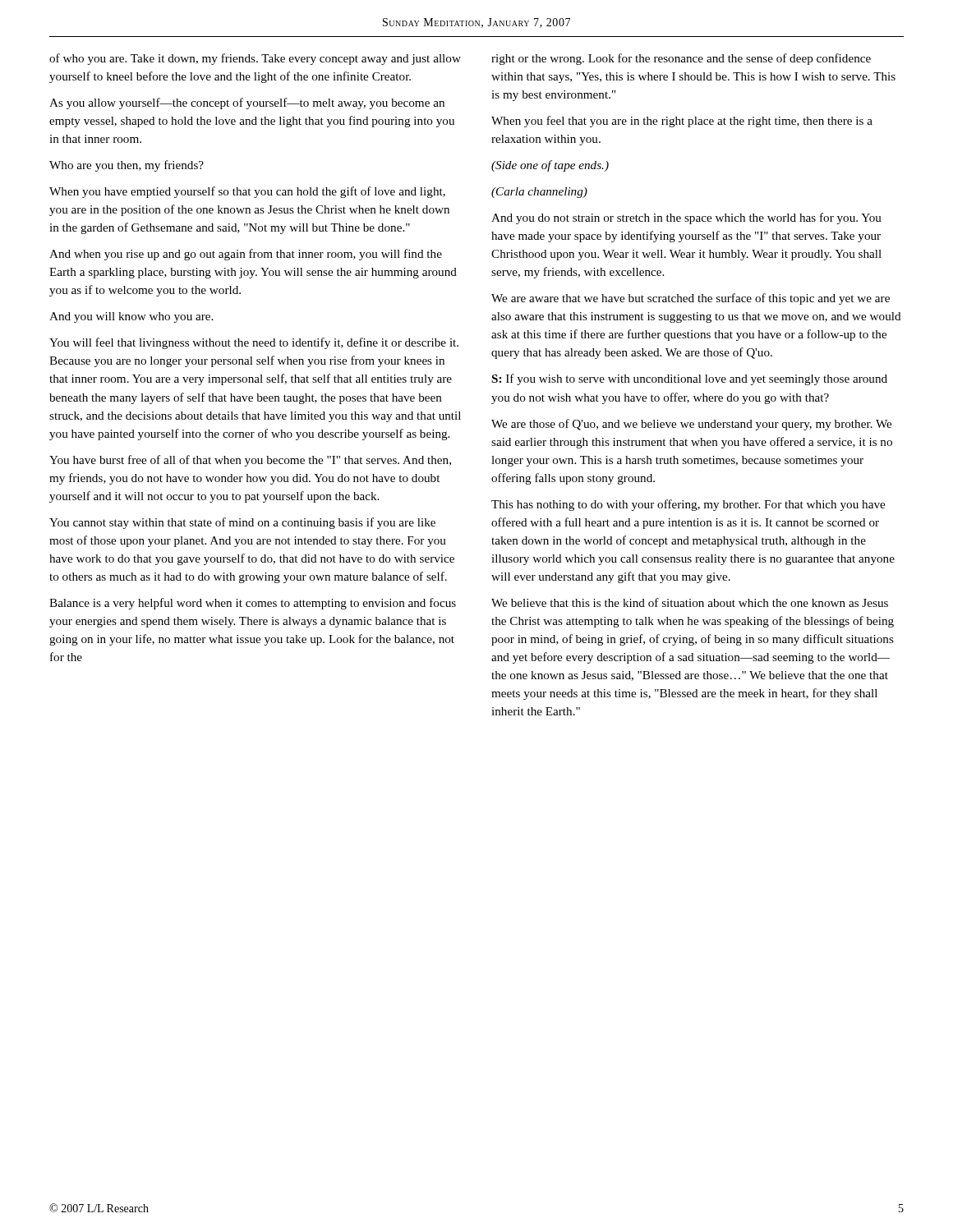
Task: Click the passage that begins "Balance is a very helpful word when it"
Action: click(x=255, y=630)
